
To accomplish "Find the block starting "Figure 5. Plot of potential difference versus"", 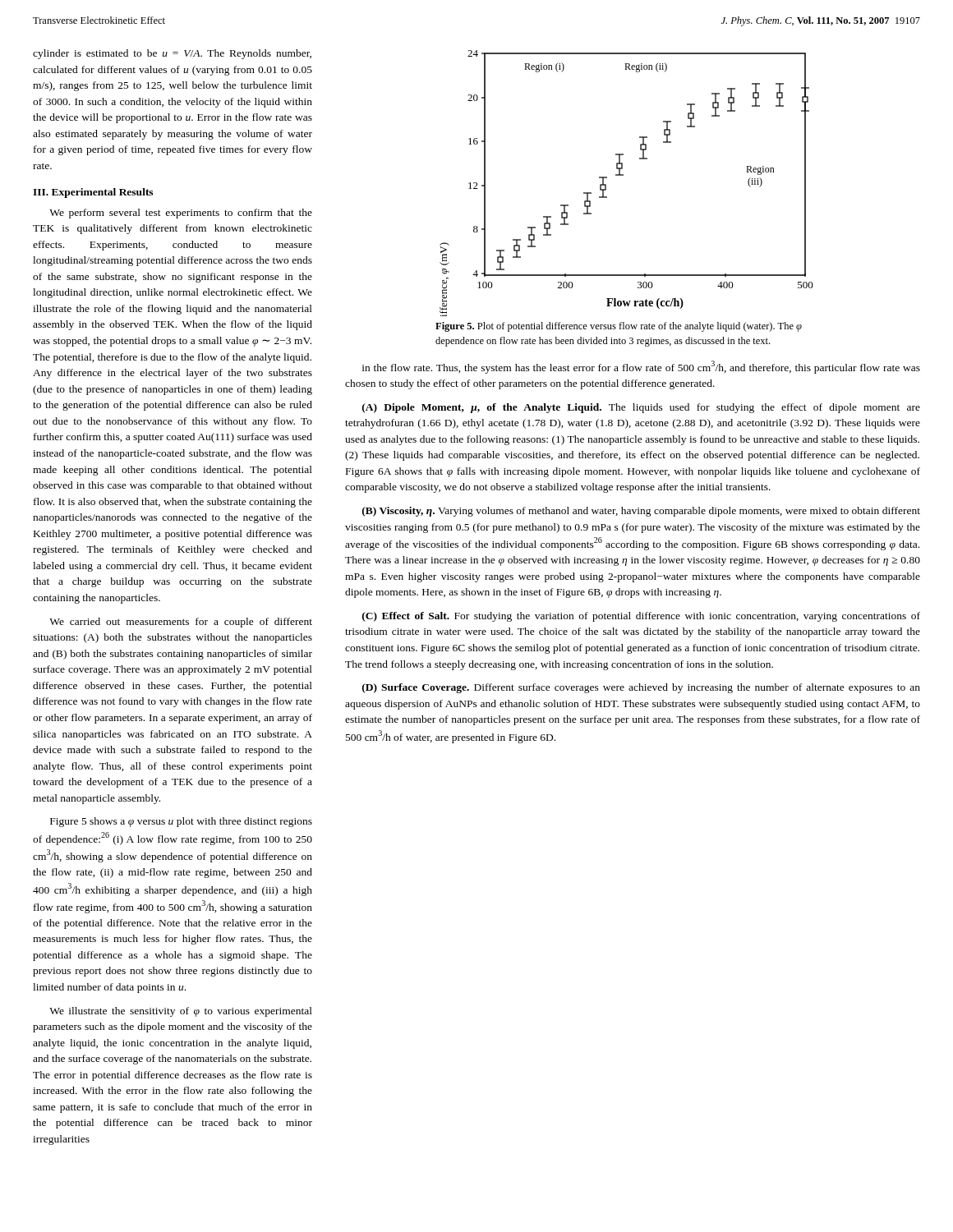I will click(619, 333).
